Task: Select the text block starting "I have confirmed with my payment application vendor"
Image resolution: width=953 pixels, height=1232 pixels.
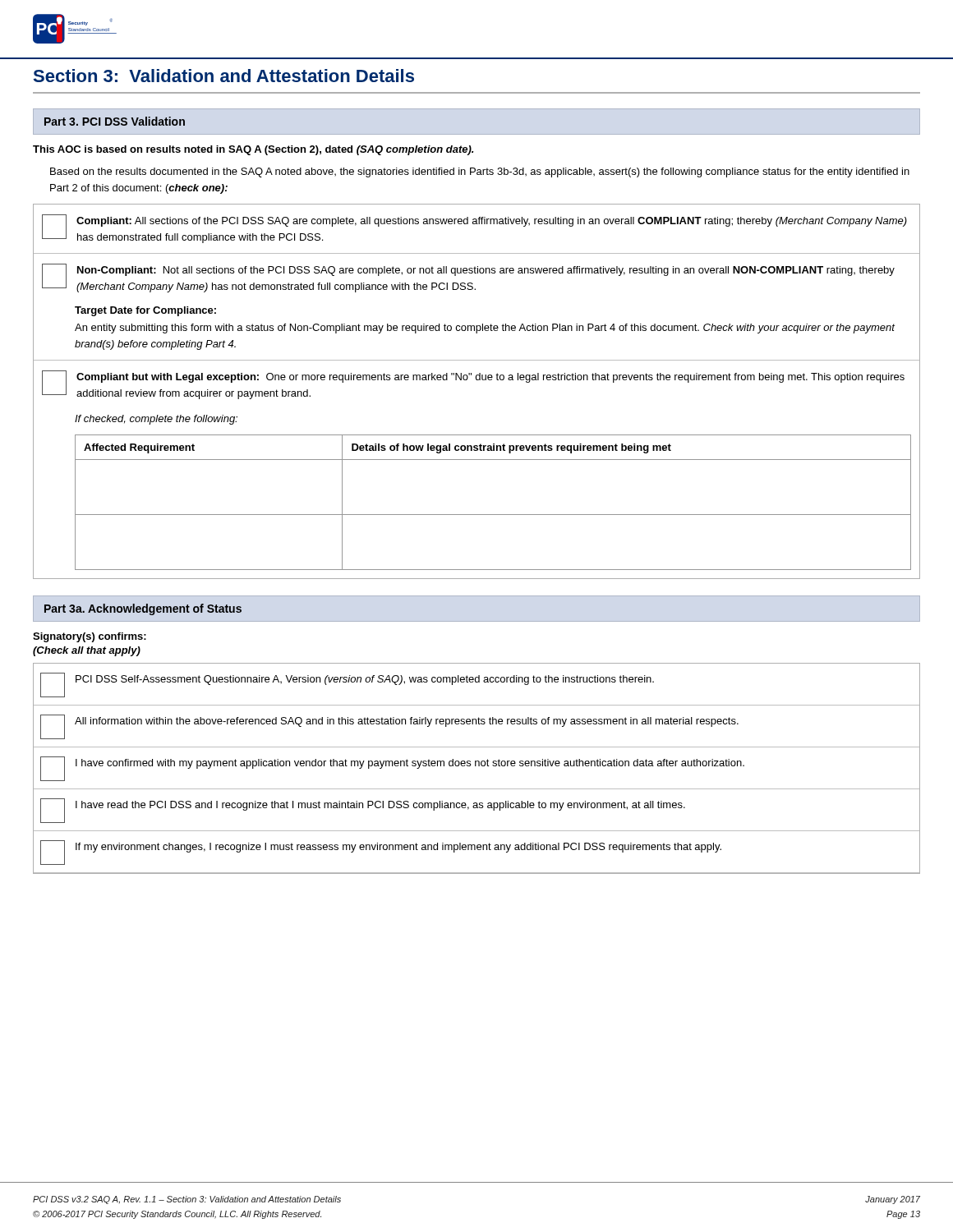Action: [x=476, y=768]
